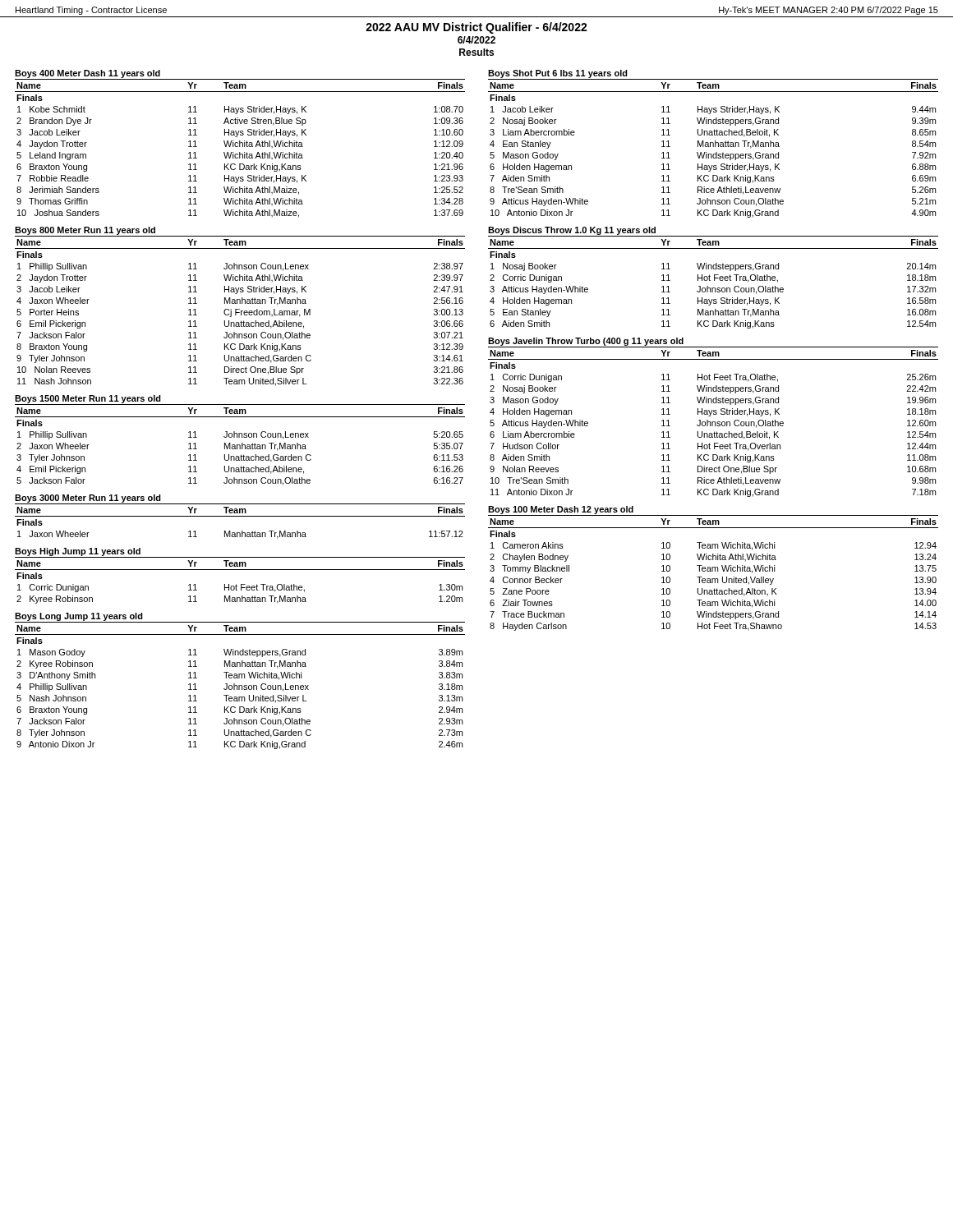Click on the text starting "Boys Long Jump 11 years"
The width and height of the screenshot is (953, 1232).
click(79, 616)
